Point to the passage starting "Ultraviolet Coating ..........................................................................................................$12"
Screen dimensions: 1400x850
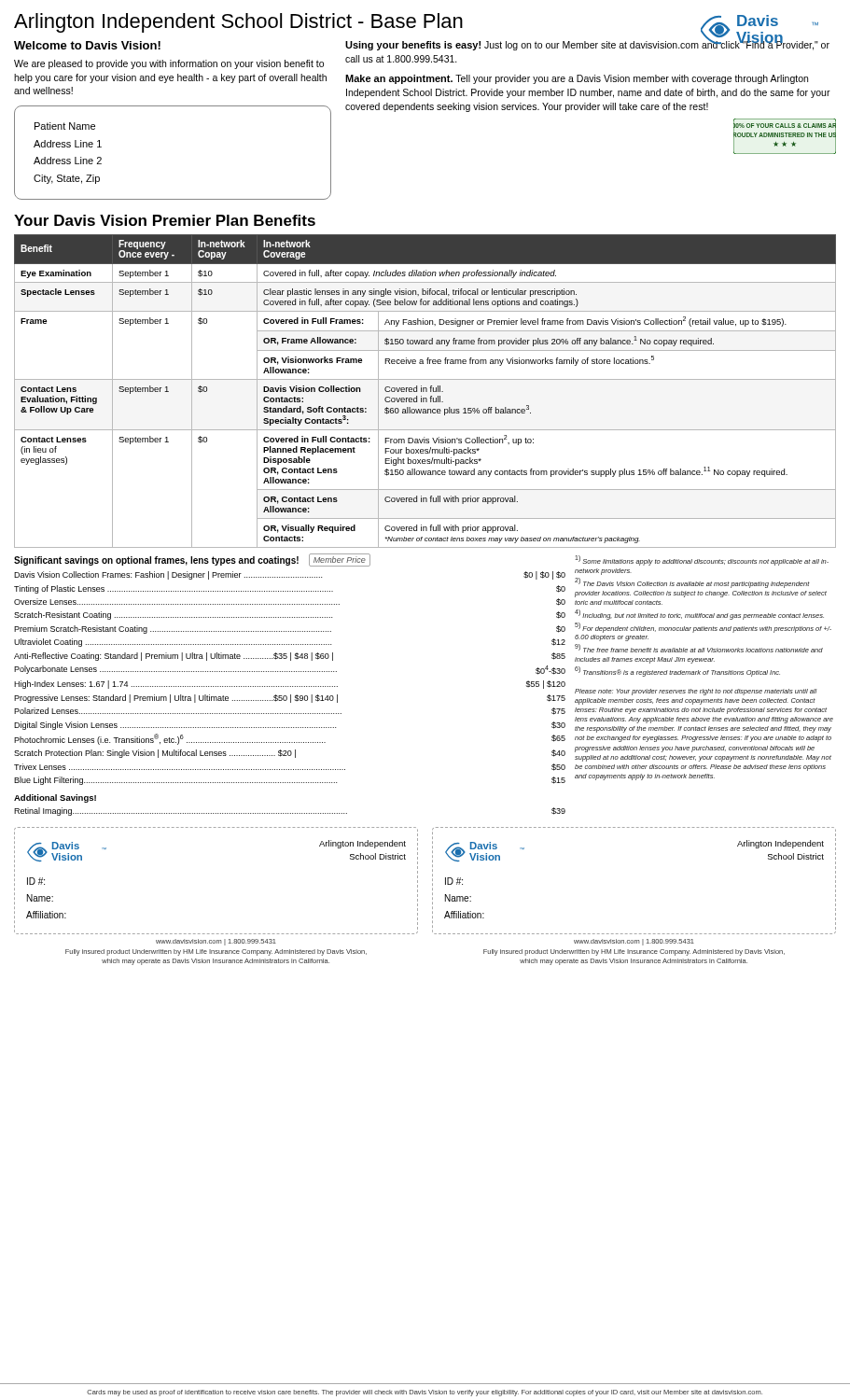[x=290, y=643]
